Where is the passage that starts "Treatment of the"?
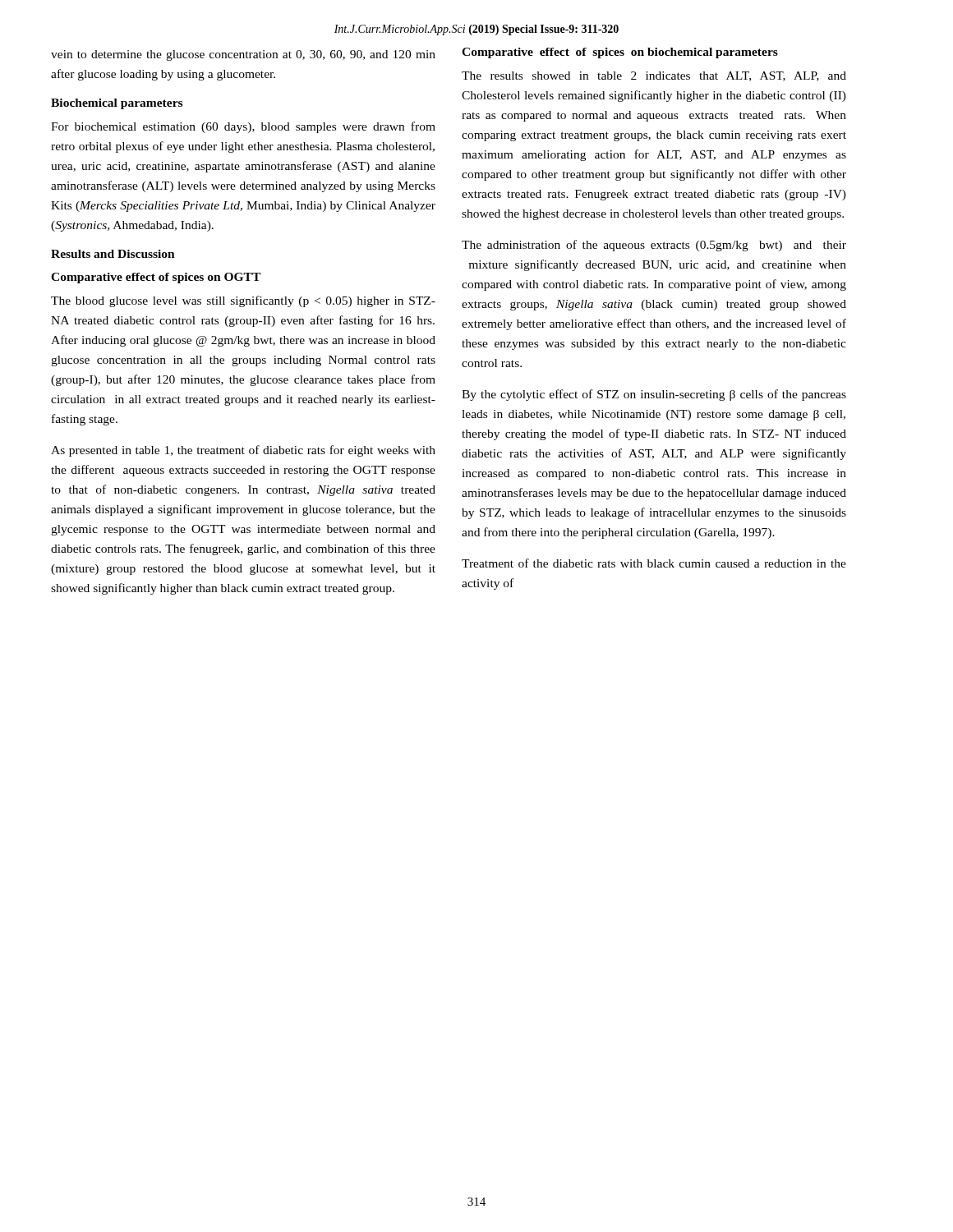This screenshot has height=1232, width=953. (x=654, y=574)
